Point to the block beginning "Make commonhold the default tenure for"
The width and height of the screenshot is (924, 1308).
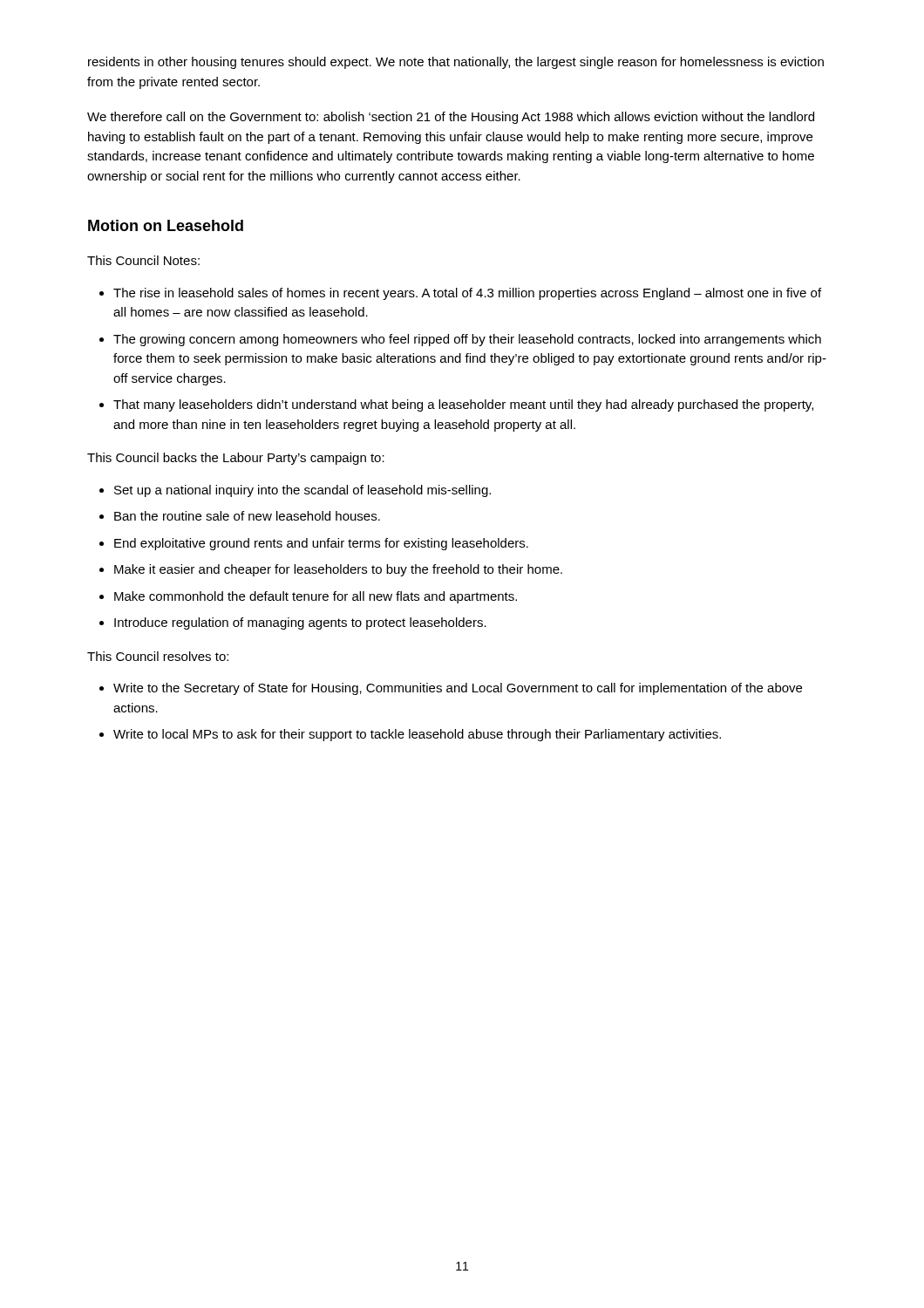(316, 596)
